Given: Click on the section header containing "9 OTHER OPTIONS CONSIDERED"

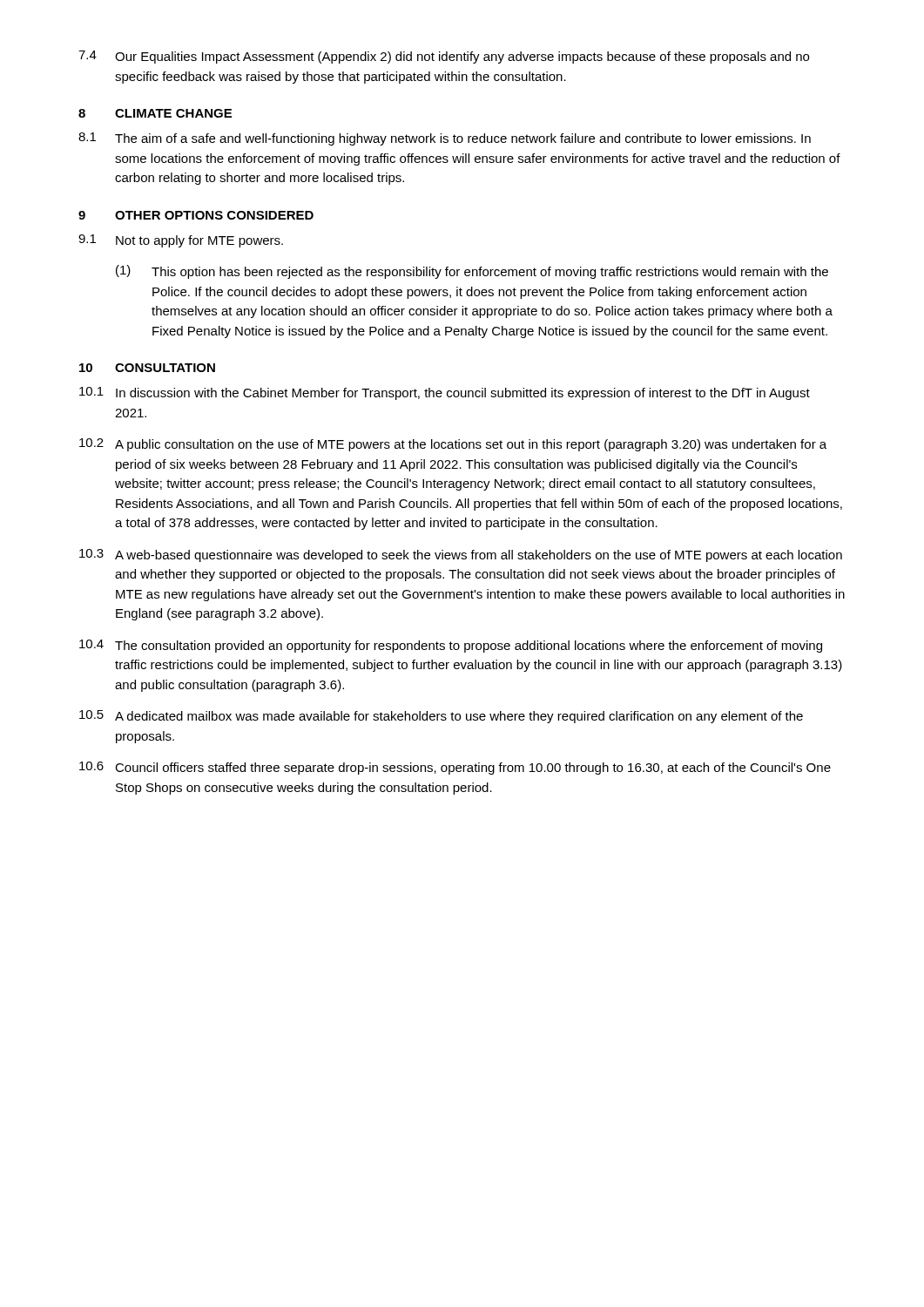Looking at the screenshot, I should tap(196, 214).
